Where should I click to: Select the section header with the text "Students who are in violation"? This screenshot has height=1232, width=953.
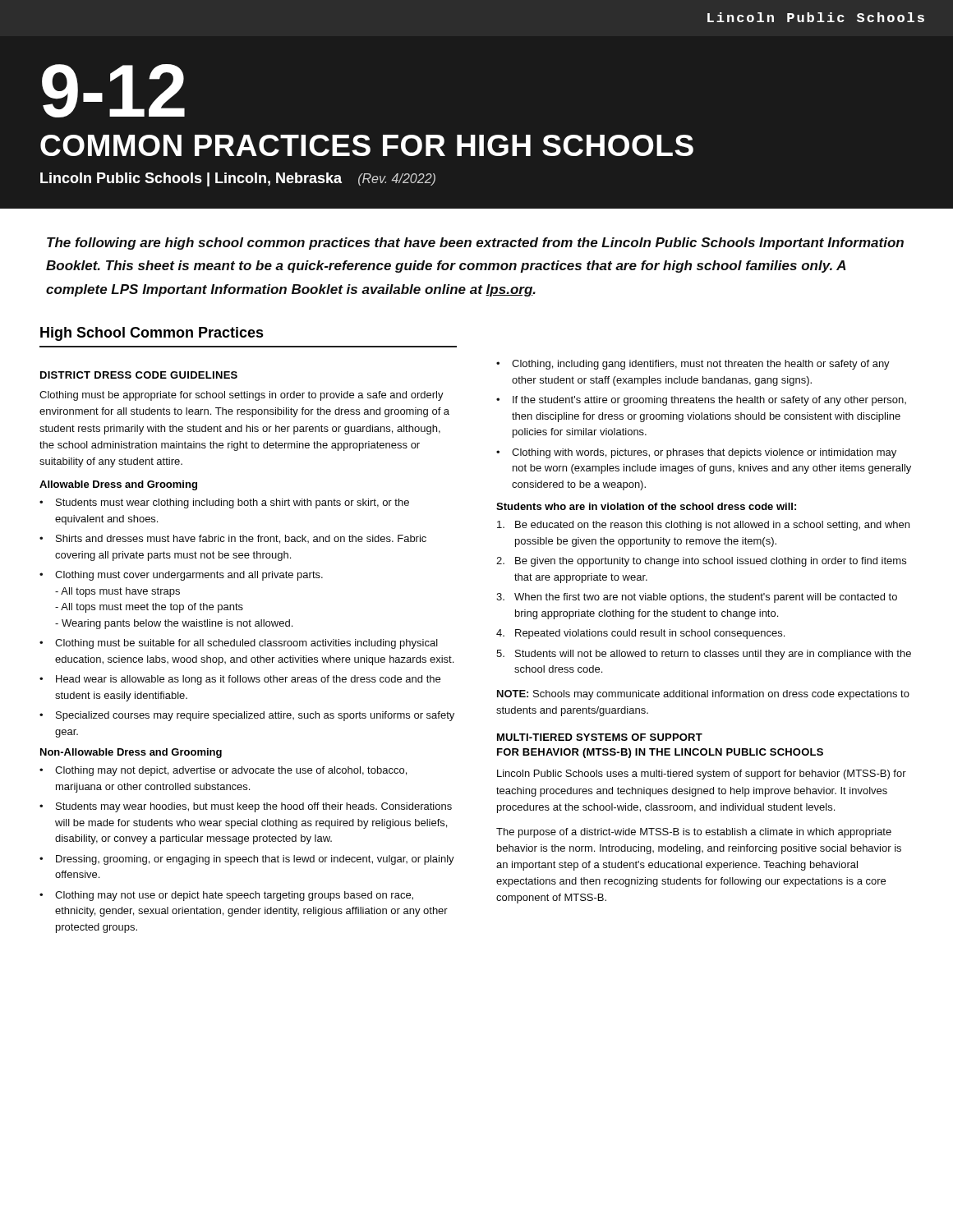[647, 507]
